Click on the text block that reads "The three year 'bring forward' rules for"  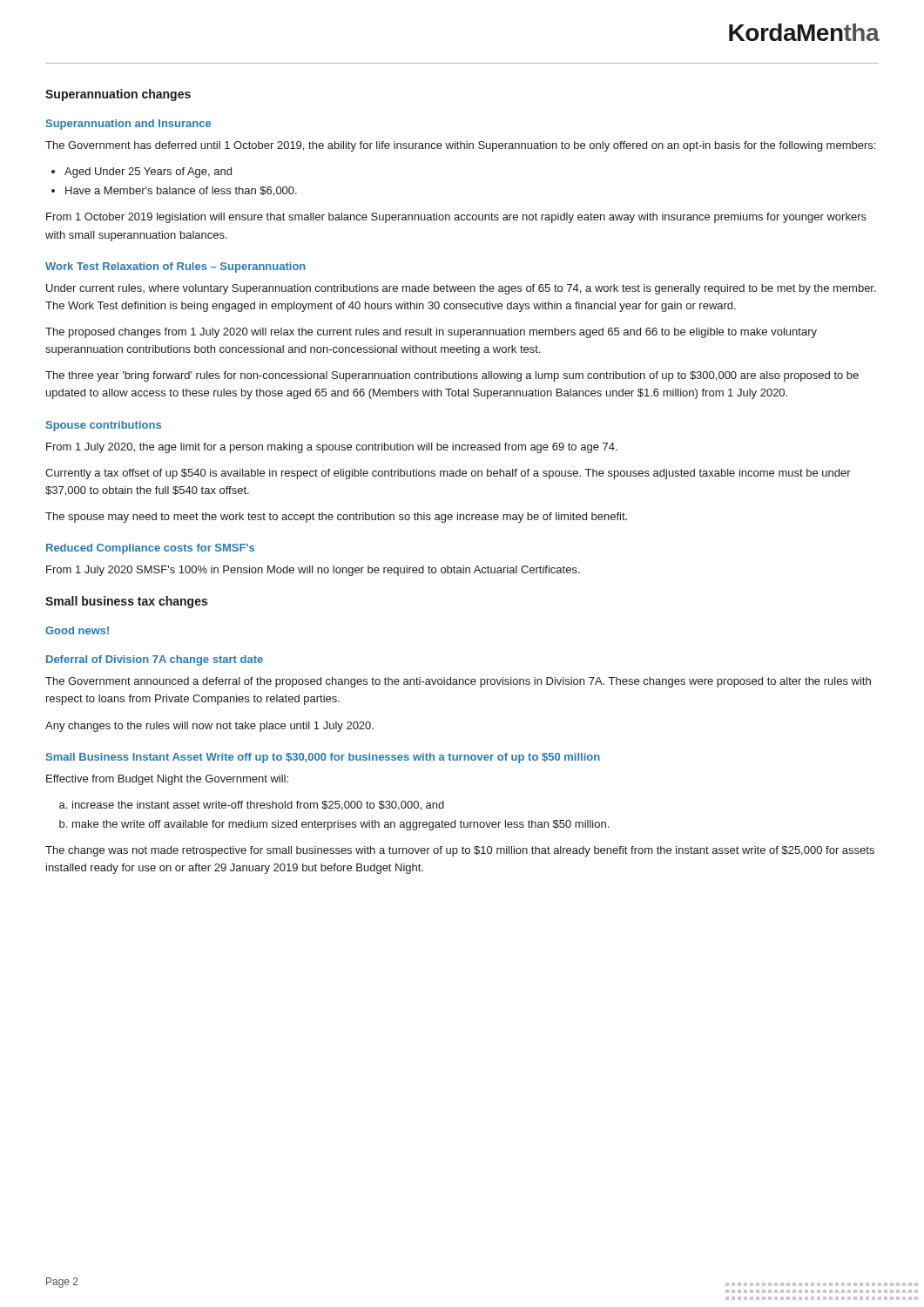click(x=452, y=384)
